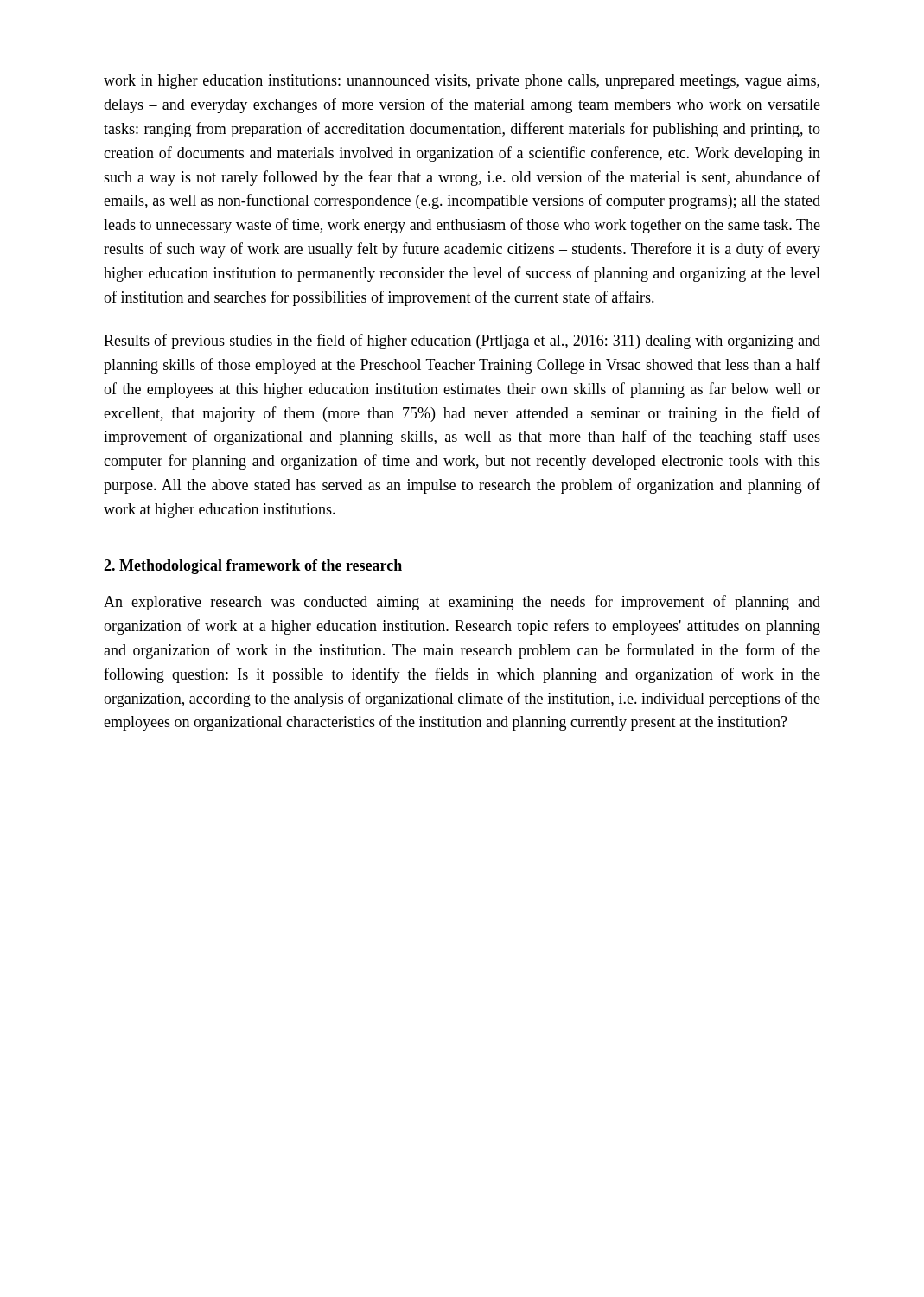Find the text block that says "work in higher education"

click(x=462, y=189)
